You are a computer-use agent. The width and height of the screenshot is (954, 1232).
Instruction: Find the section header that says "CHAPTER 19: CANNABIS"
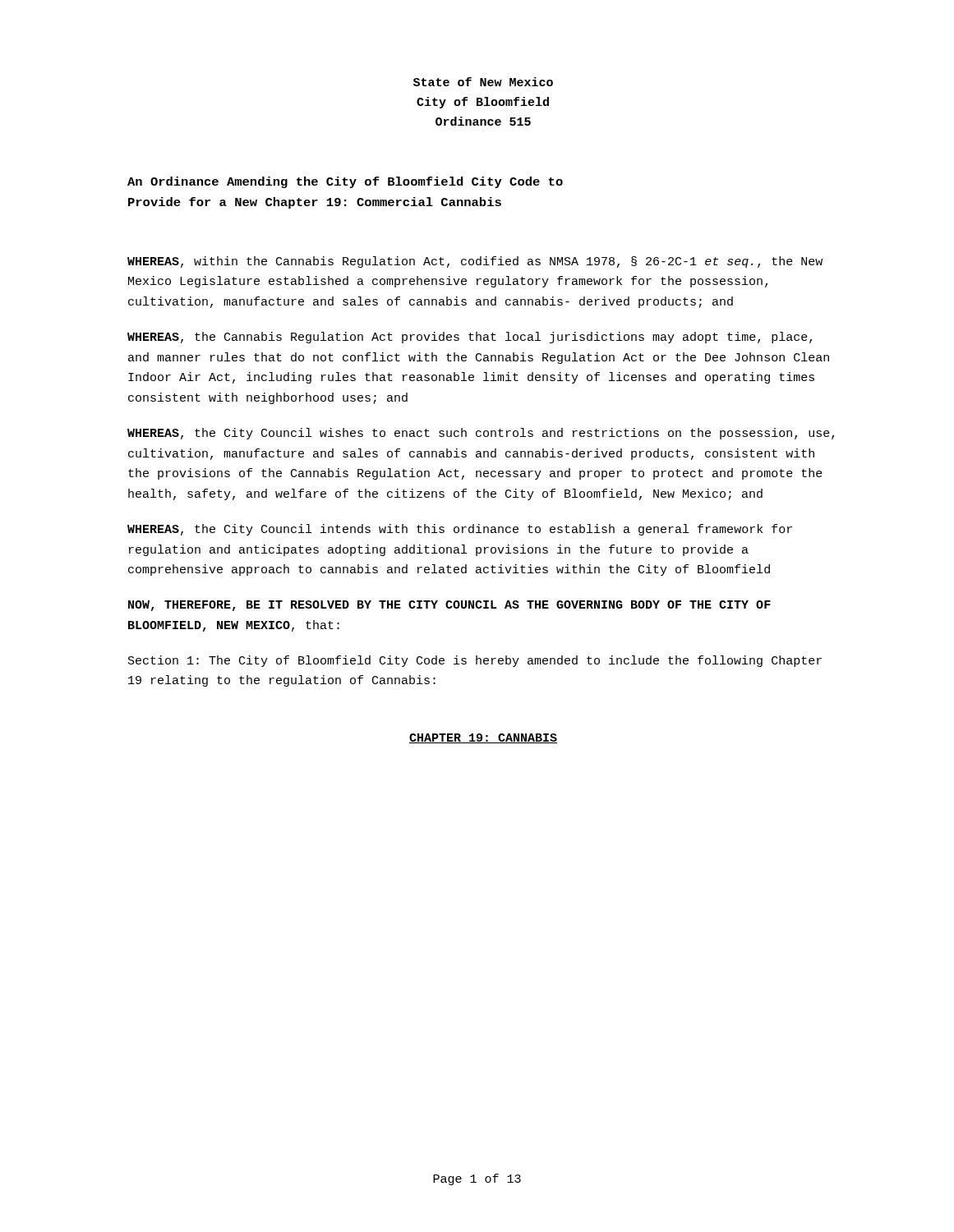(x=483, y=739)
